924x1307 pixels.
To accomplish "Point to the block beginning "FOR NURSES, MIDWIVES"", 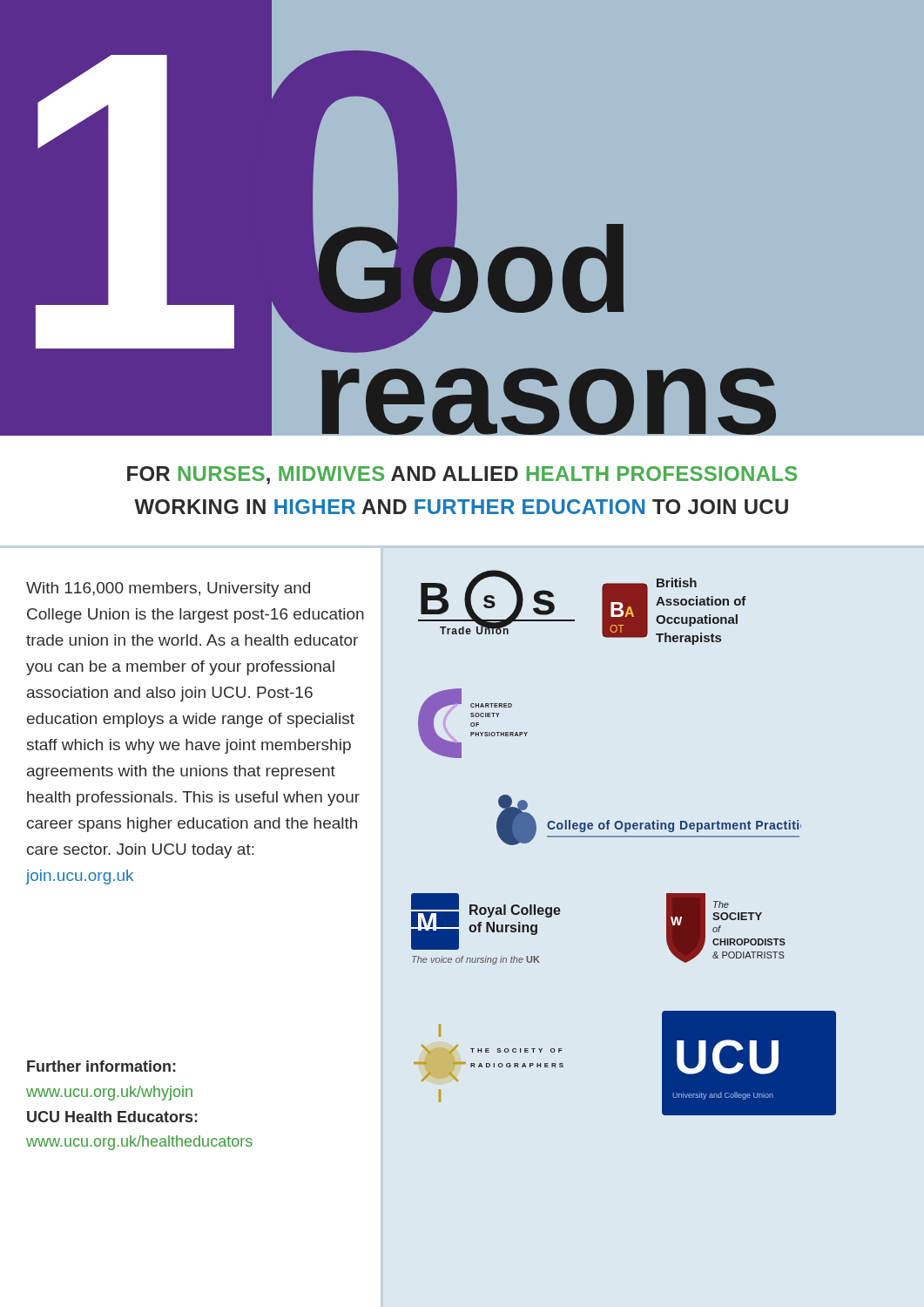I will point(462,474).
